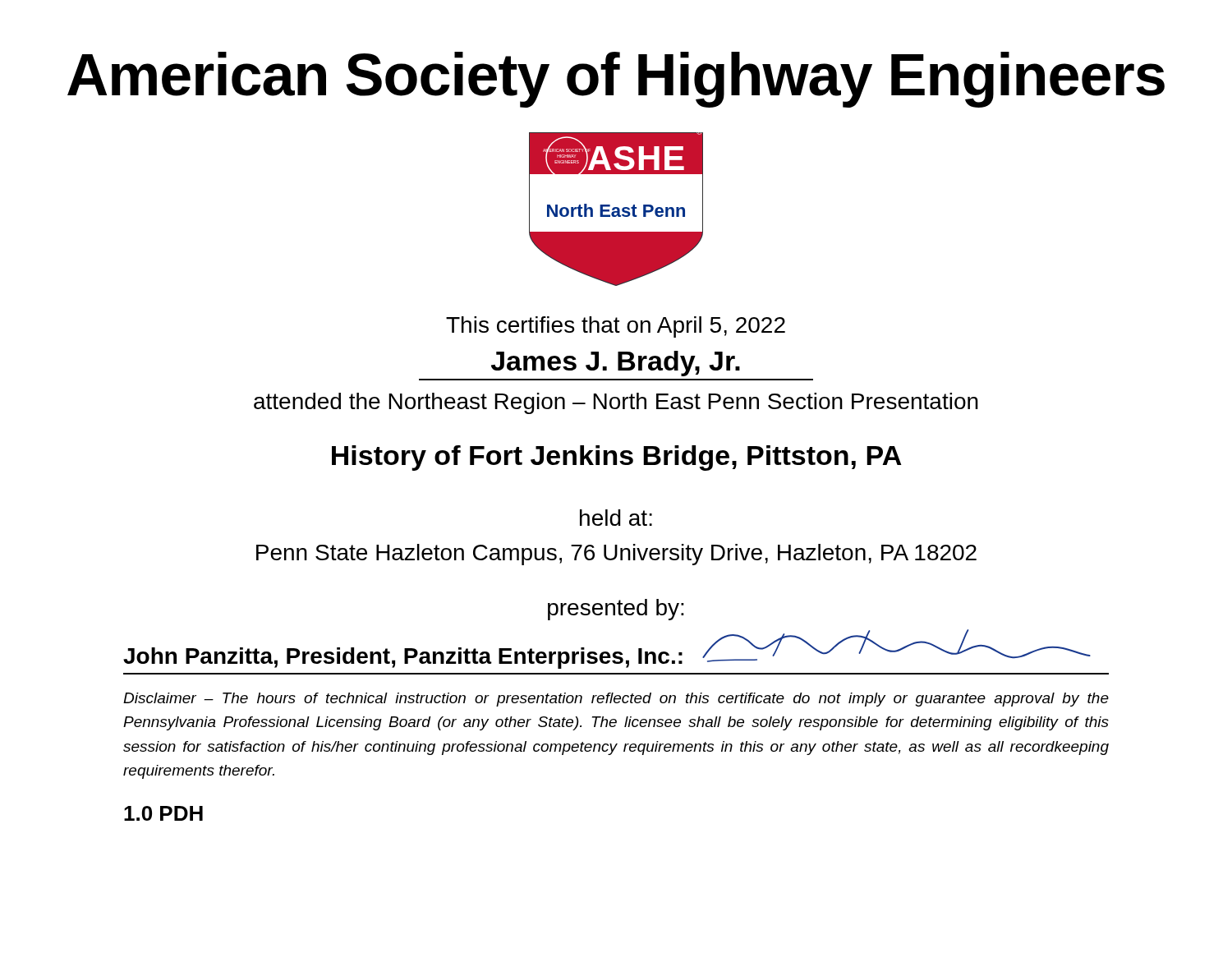Point to the block starting "John Panzitta, President, Panzitta Enterprises,"
Screen dimensions: 953x1232
tap(616, 649)
